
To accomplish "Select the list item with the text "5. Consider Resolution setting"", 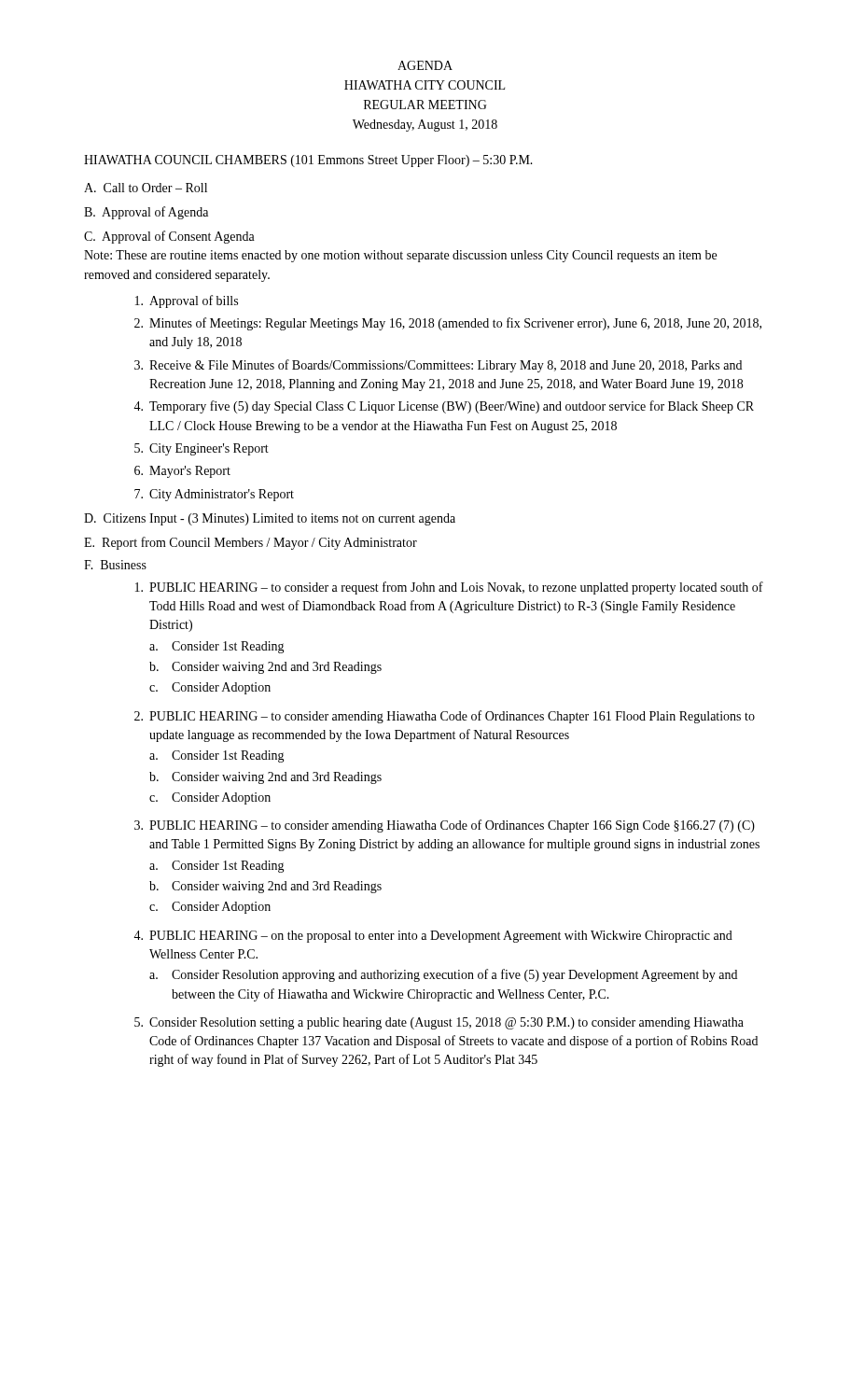I will pyautogui.click(x=442, y=1042).
